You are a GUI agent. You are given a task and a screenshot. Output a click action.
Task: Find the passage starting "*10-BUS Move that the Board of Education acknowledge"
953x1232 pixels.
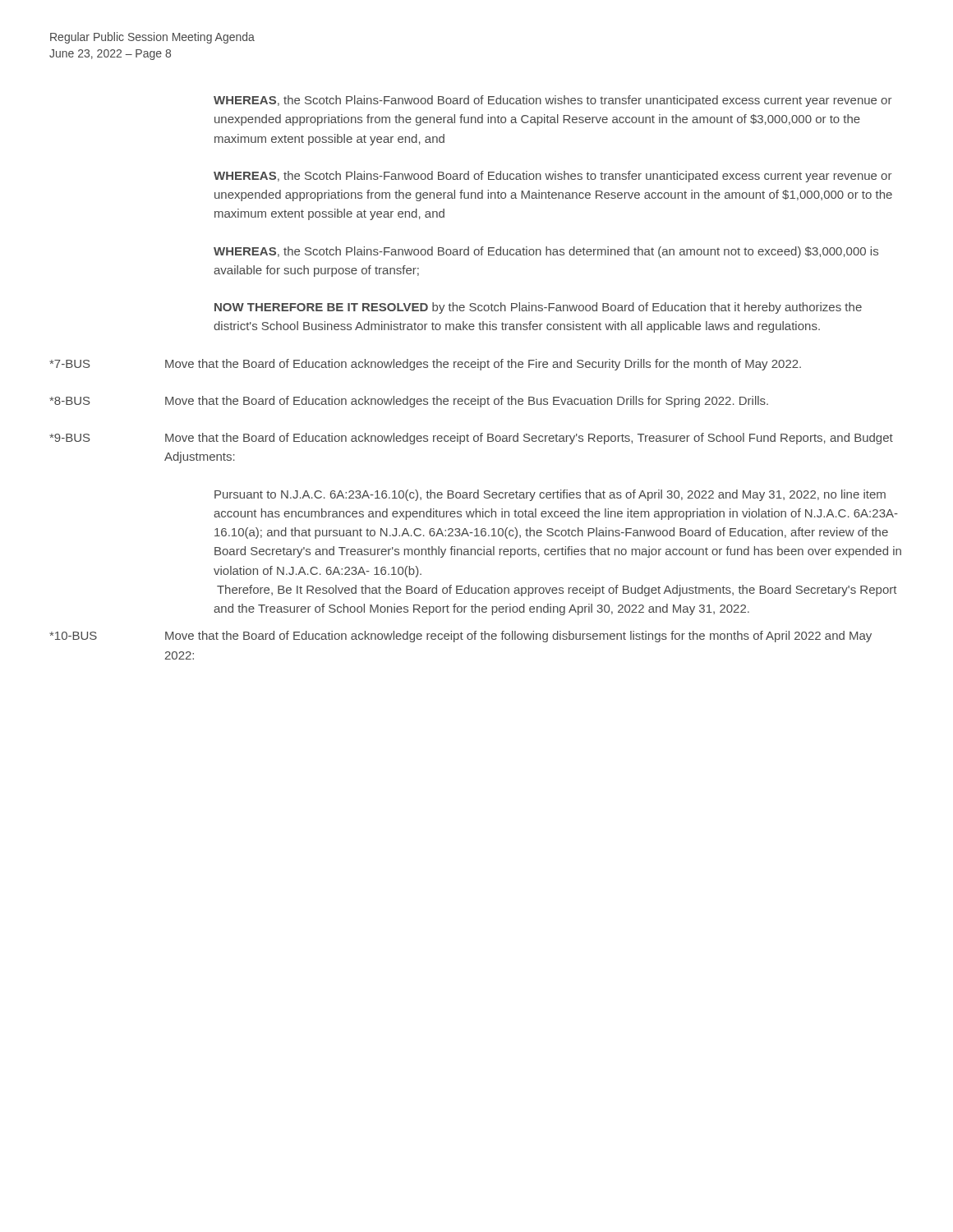pyautogui.click(x=476, y=645)
